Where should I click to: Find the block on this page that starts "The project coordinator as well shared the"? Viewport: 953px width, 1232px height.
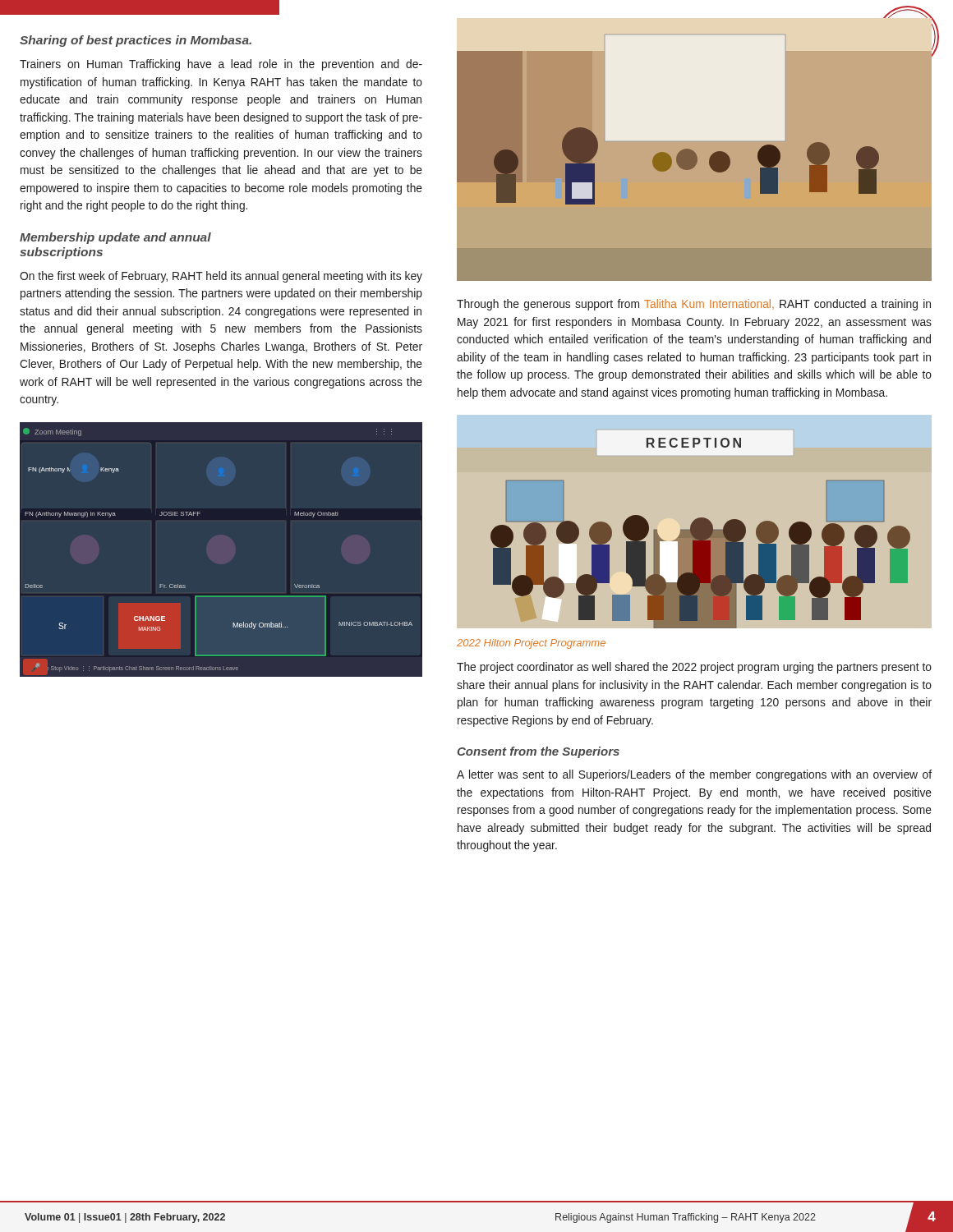click(x=694, y=694)
